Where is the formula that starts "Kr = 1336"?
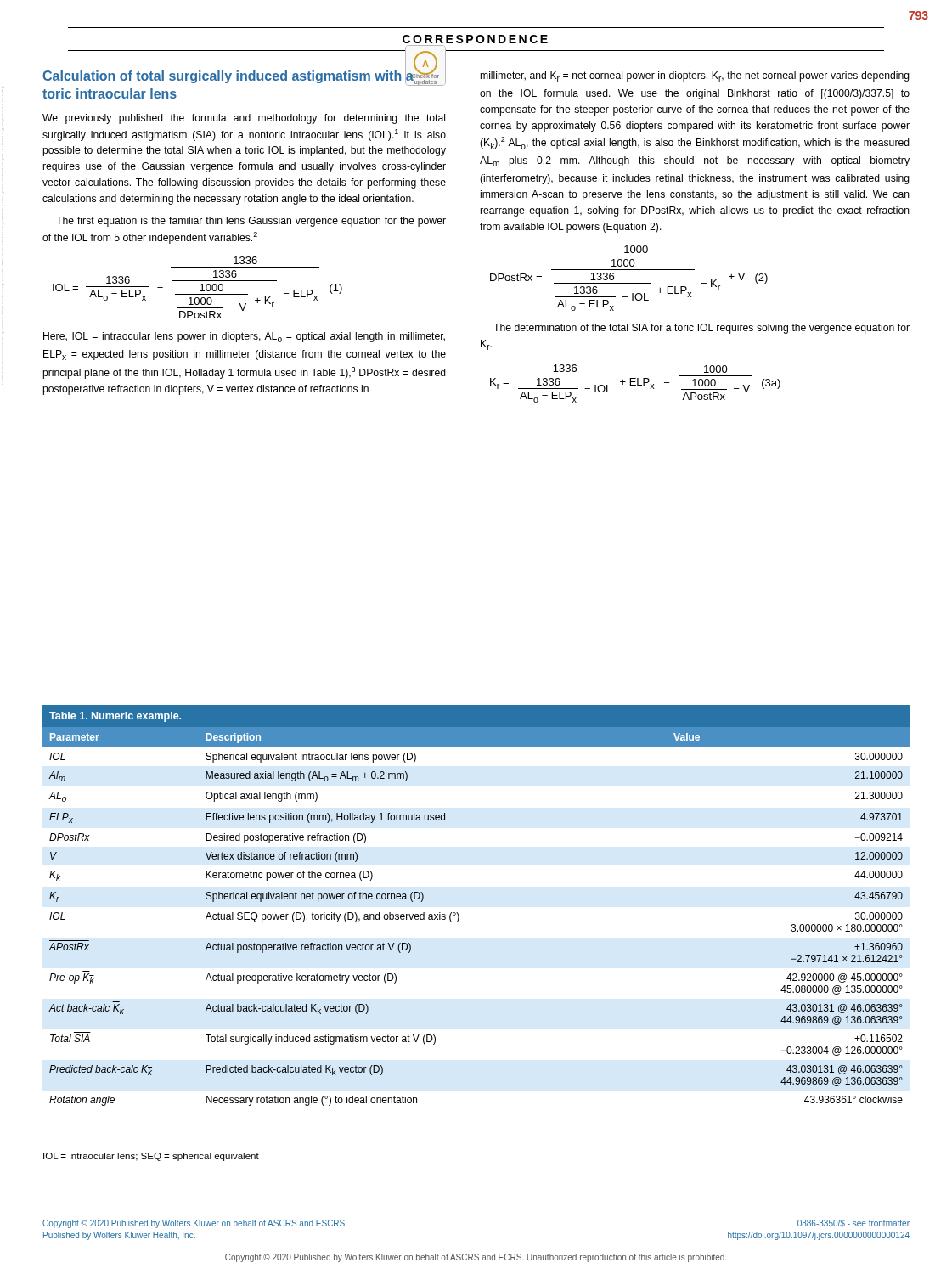This screenshot has width=952, height=1274. point(635,383)
